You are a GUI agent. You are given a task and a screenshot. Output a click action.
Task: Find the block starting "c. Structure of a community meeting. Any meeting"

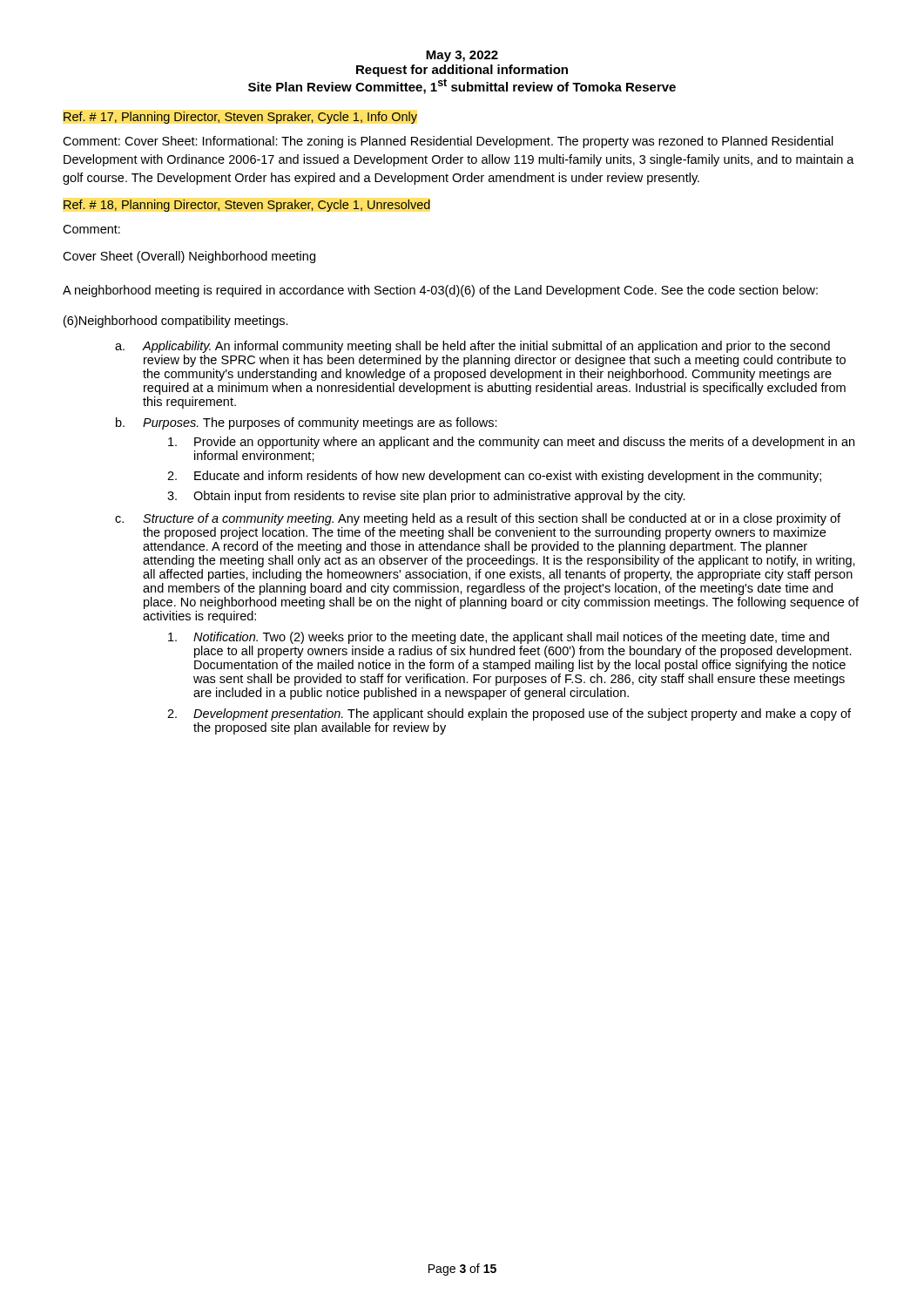(488, 567)
